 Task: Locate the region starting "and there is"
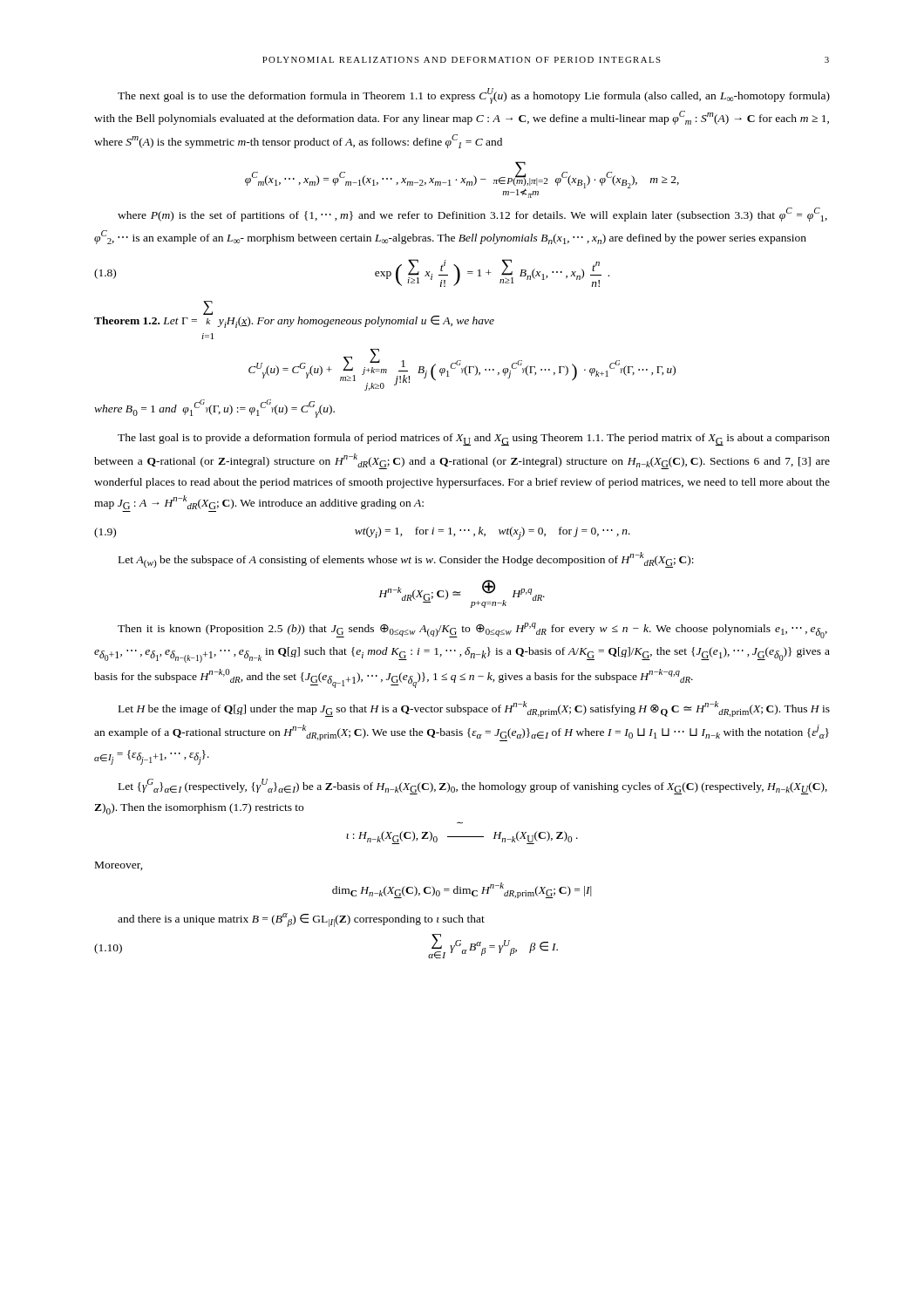click(x=301, y=918)
